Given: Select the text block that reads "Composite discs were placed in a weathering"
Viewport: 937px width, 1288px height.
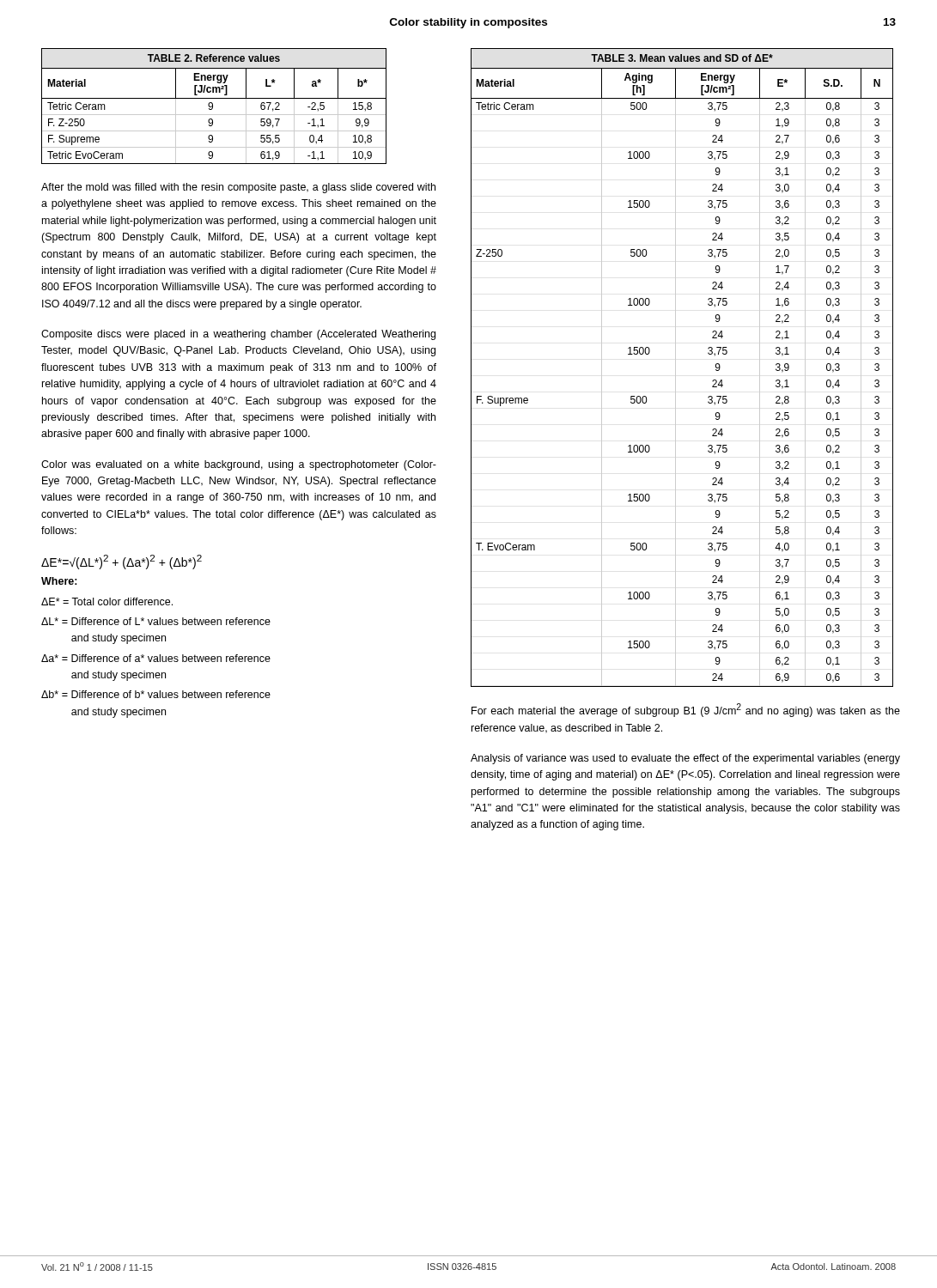Looking at the screenshot, I should (239, 384).
